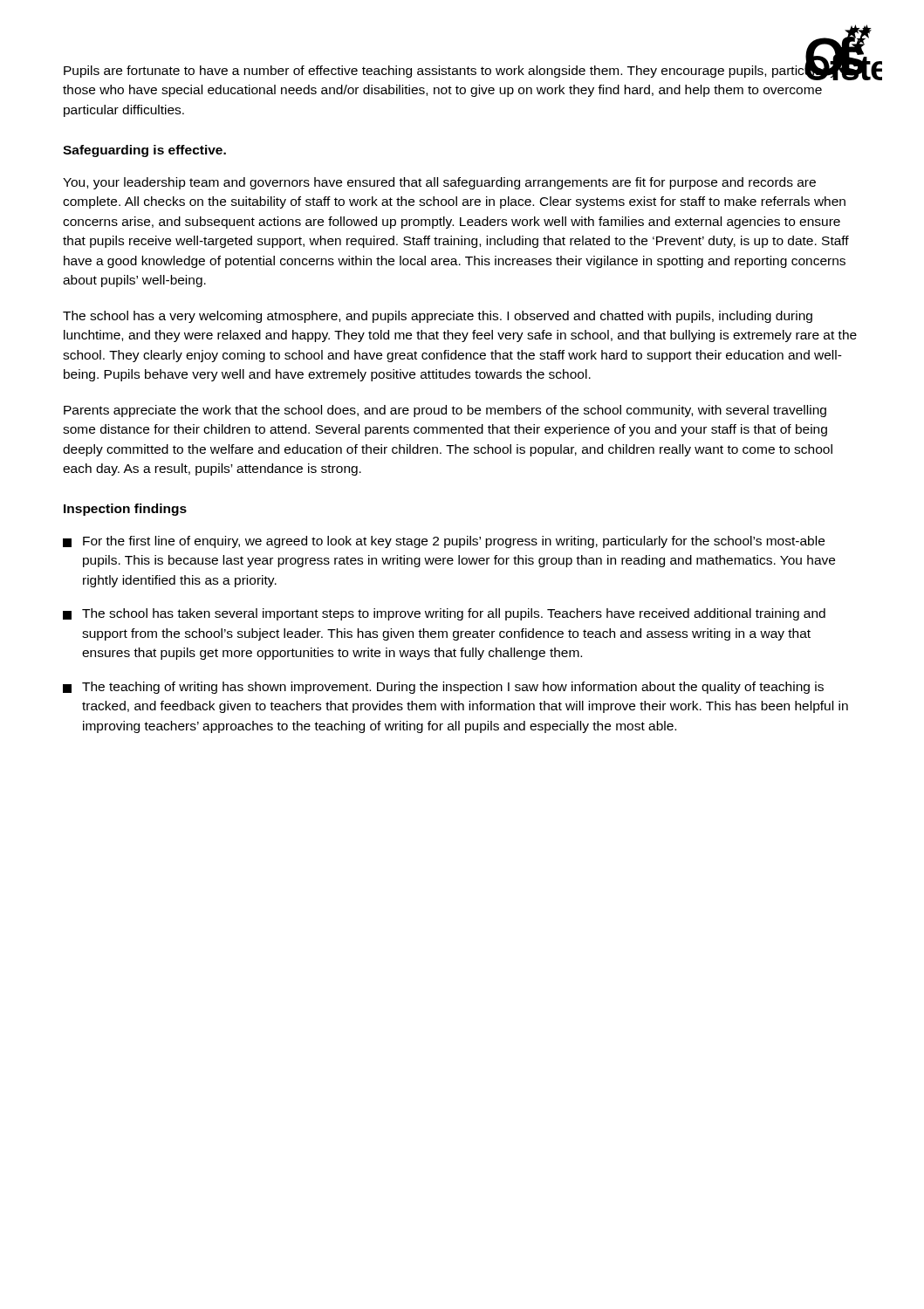The image size is (924, 1309).
Task: Select the logo
Action: coord(843,56)
